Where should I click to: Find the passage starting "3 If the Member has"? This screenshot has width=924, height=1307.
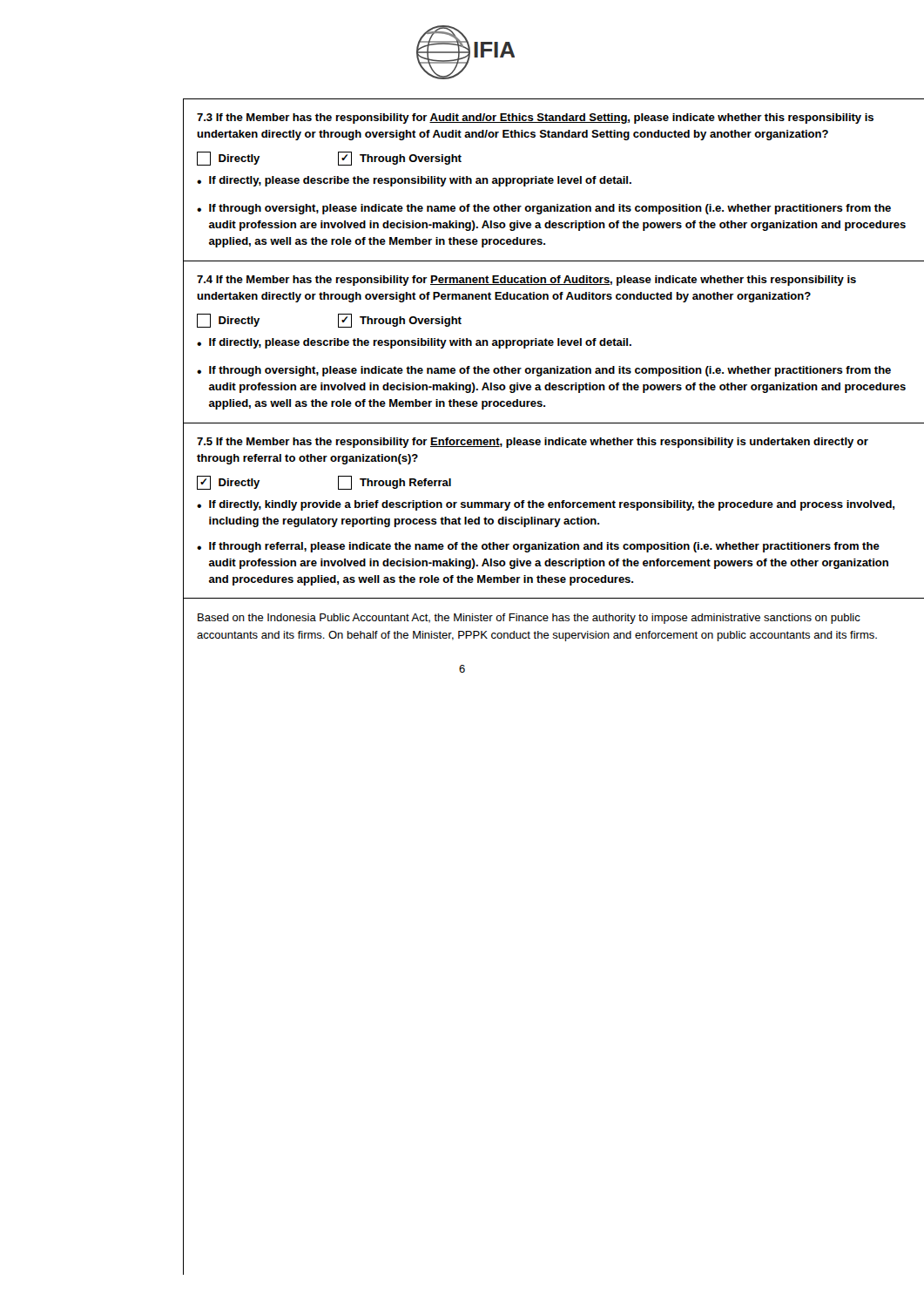tap(552, 180)
